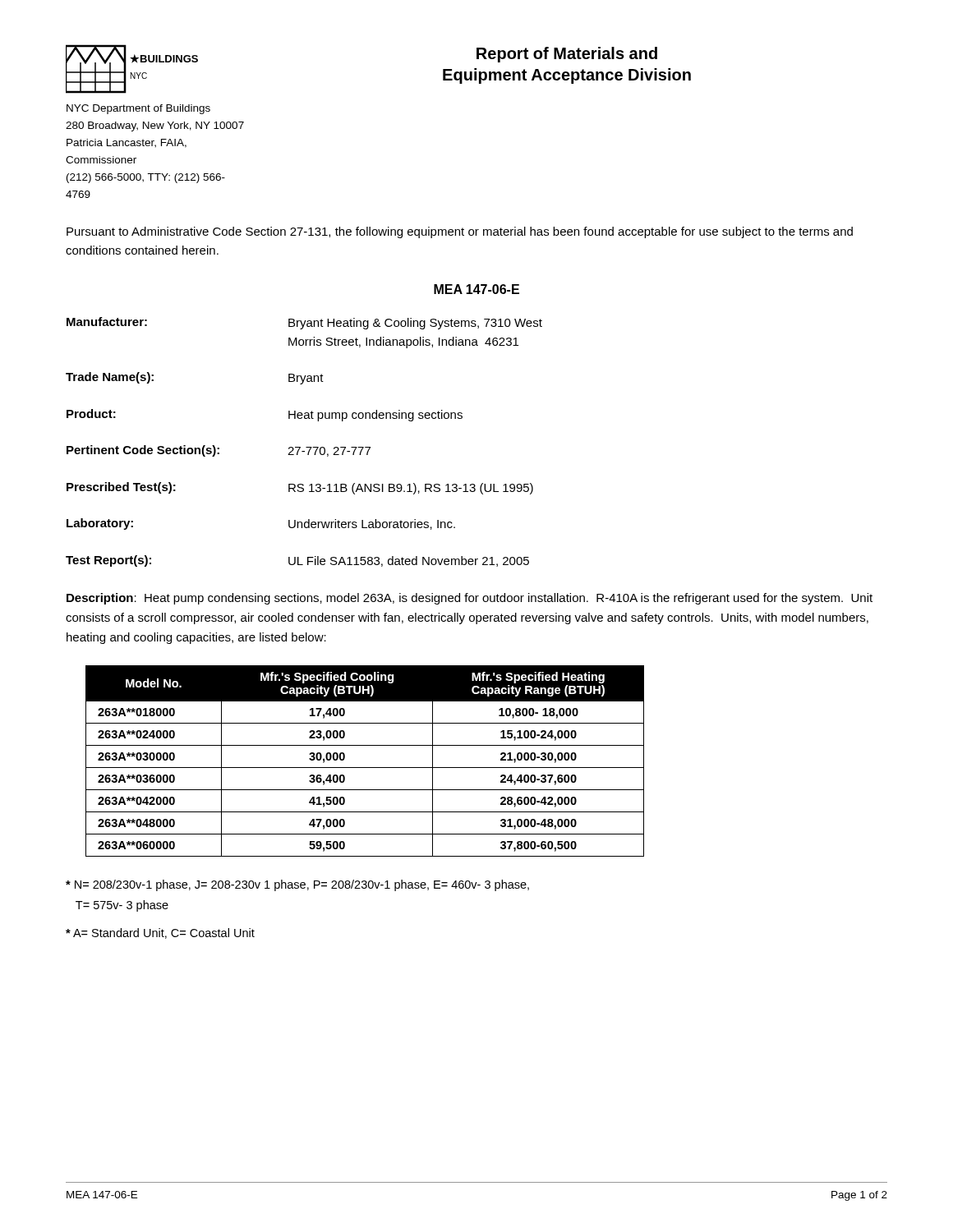
Task: Where is the passage that starts "UL File SA11583, dated November 21,"?
Action: point(409,560)
